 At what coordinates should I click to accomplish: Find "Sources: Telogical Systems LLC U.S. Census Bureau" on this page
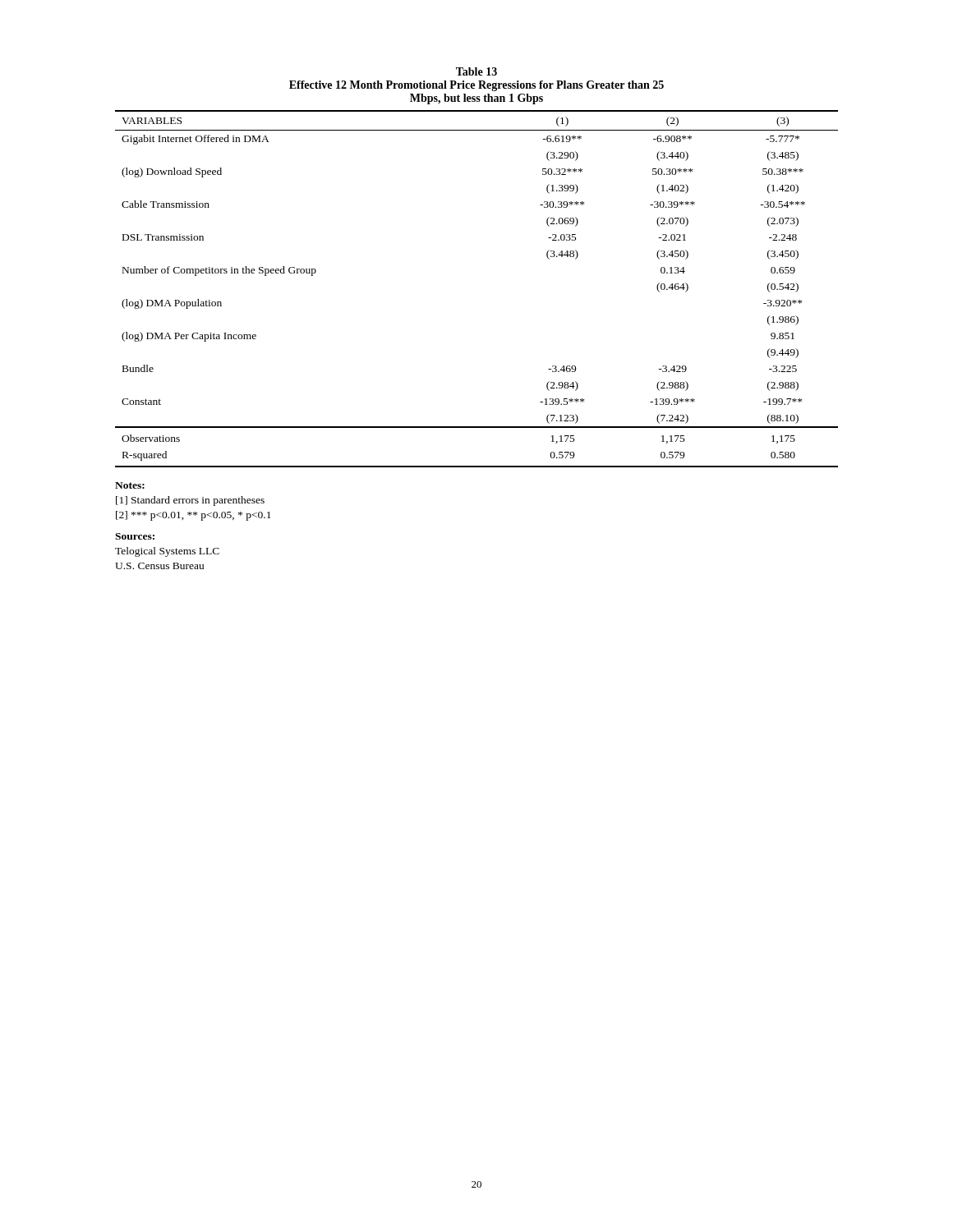coord(135,536)
